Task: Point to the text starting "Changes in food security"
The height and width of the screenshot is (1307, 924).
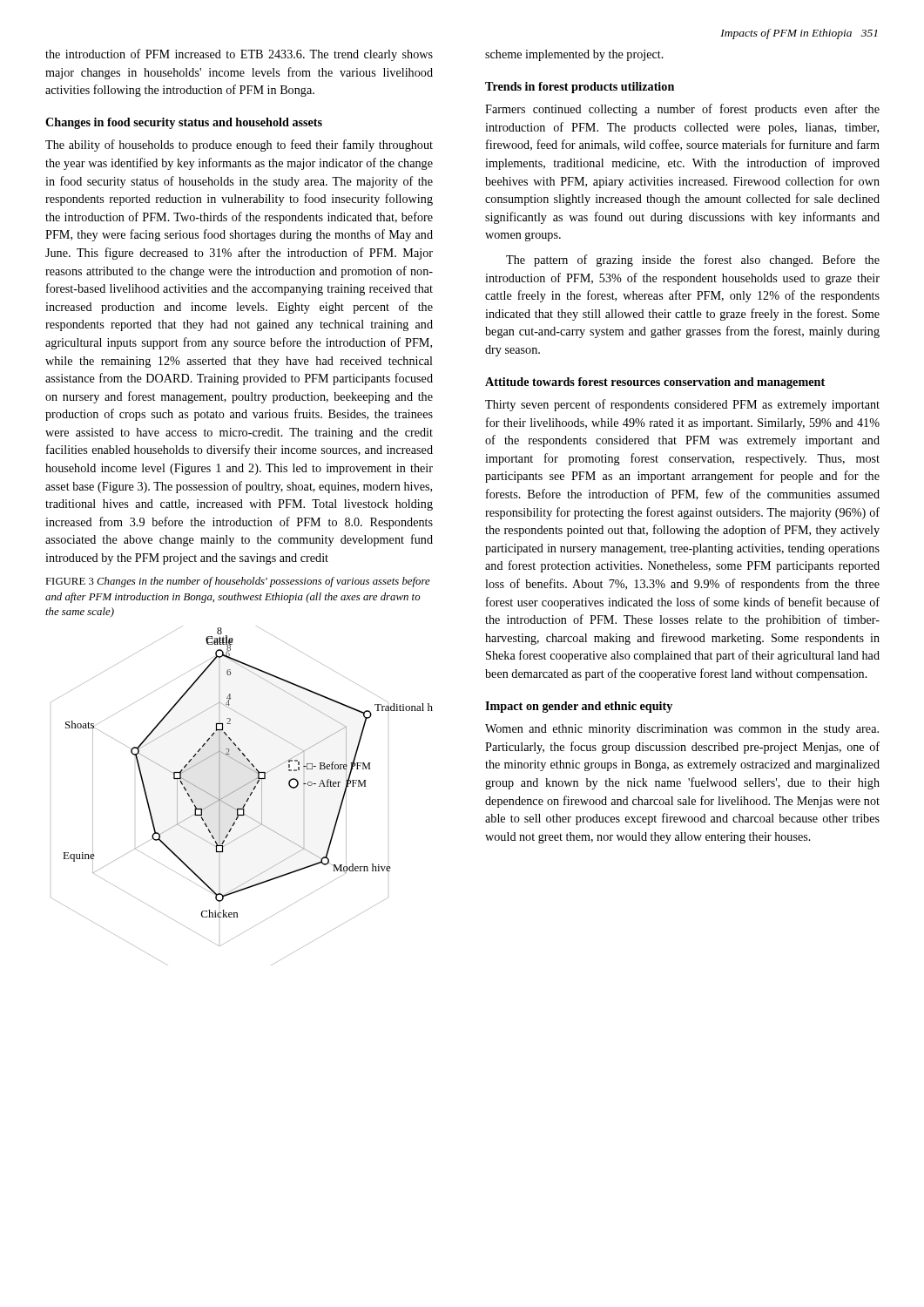Action: pos(184,122)
